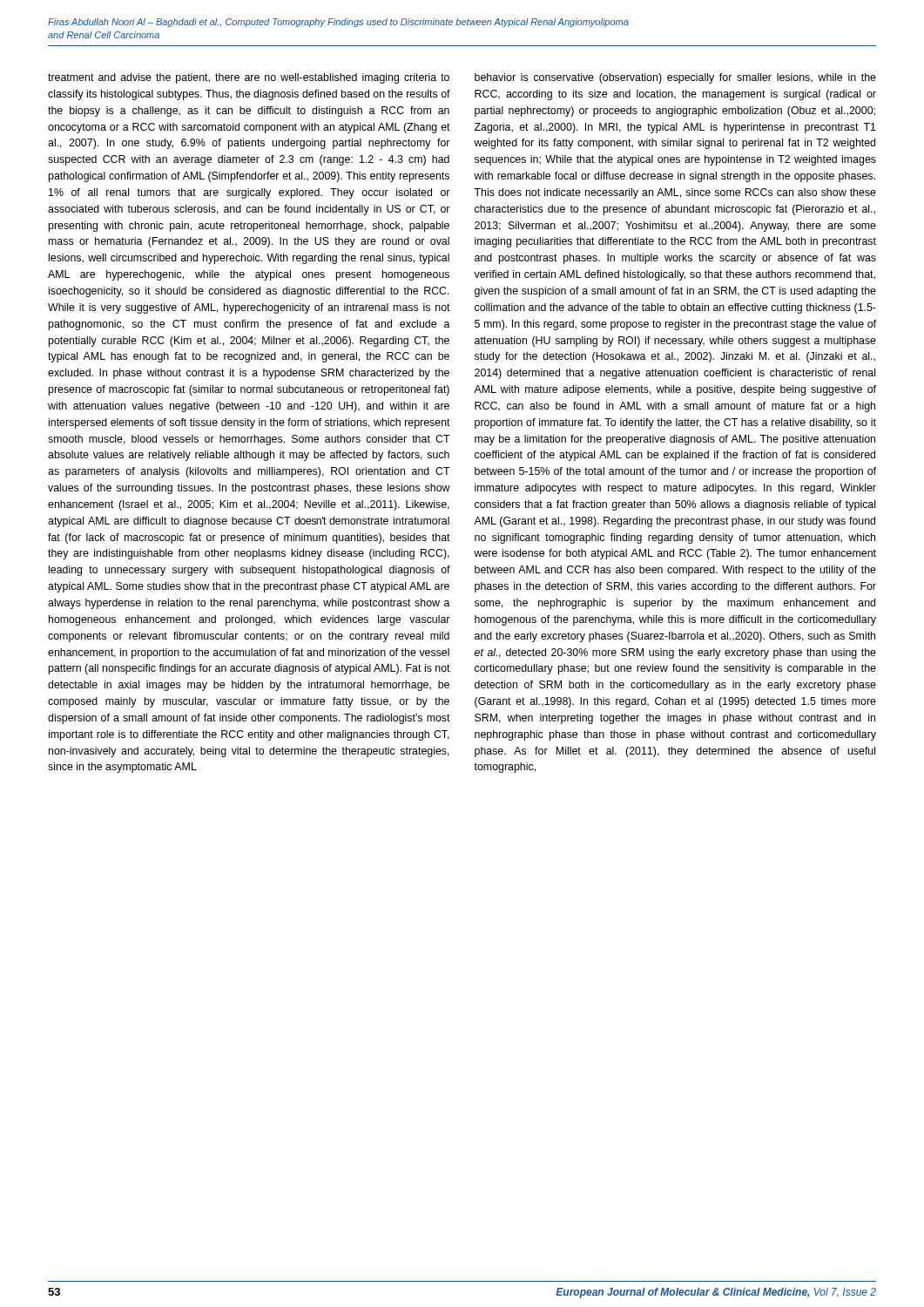Viewport: 924px width, 1307px height.
Task: Point to the region starting "behavior is conservative (observation) especially"
Action: (675, 423)
